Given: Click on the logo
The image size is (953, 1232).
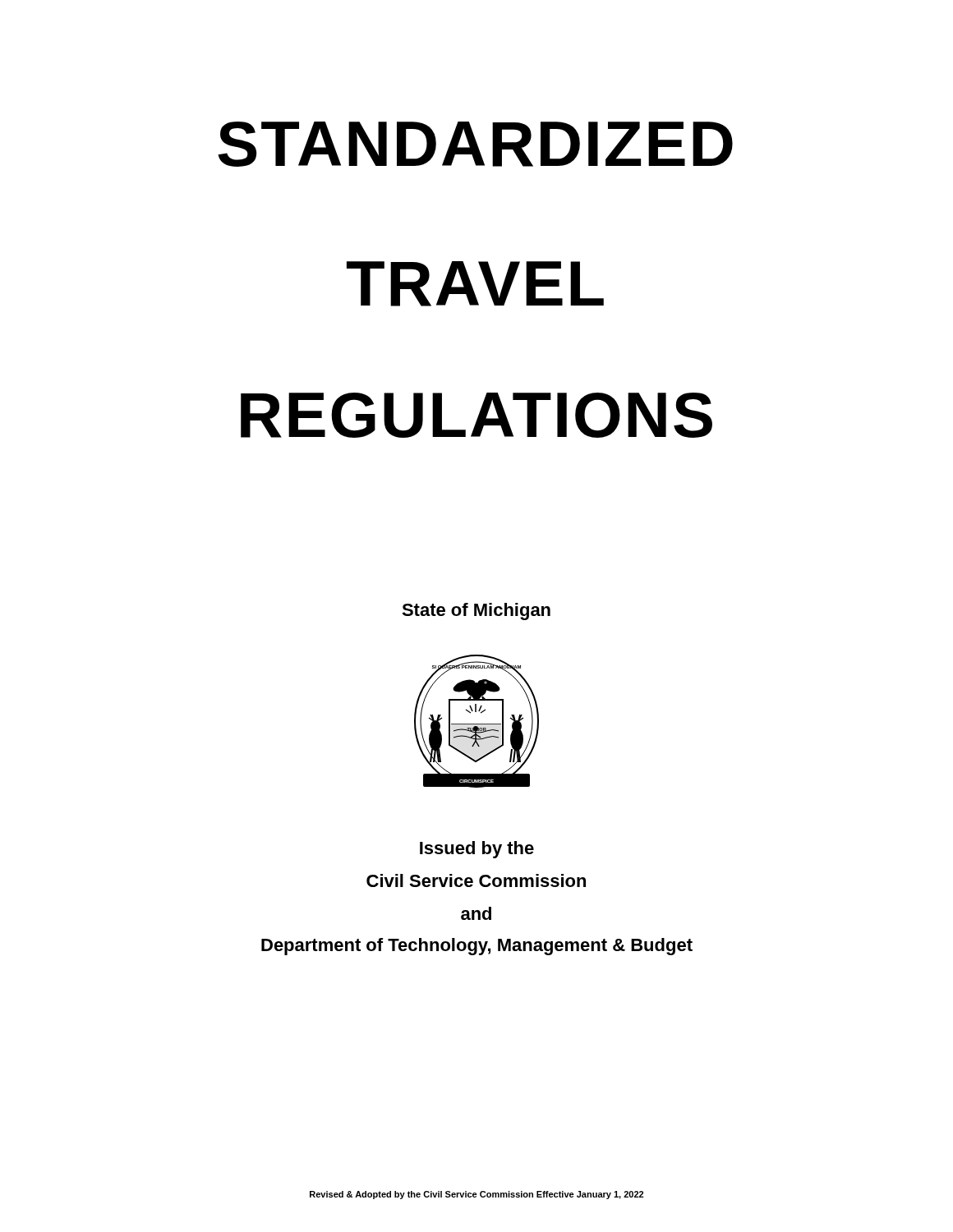Looking at the screenshot, I should click(476, 722).
